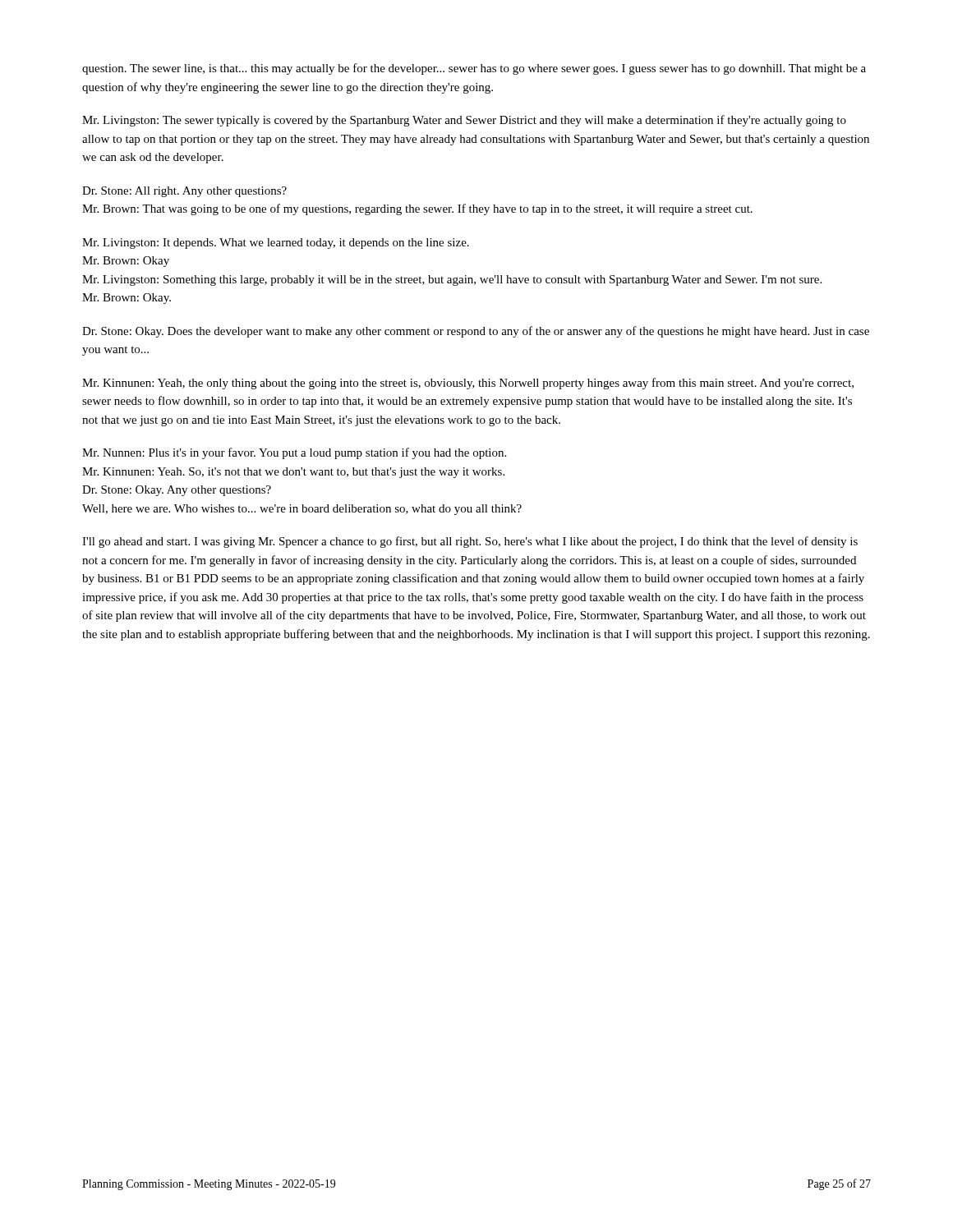The height and width of the screenshot is (1232, 953).
Task: Navigate to the text starting "question. The sewer line, is that... this may"
Action: coord(474,77)
